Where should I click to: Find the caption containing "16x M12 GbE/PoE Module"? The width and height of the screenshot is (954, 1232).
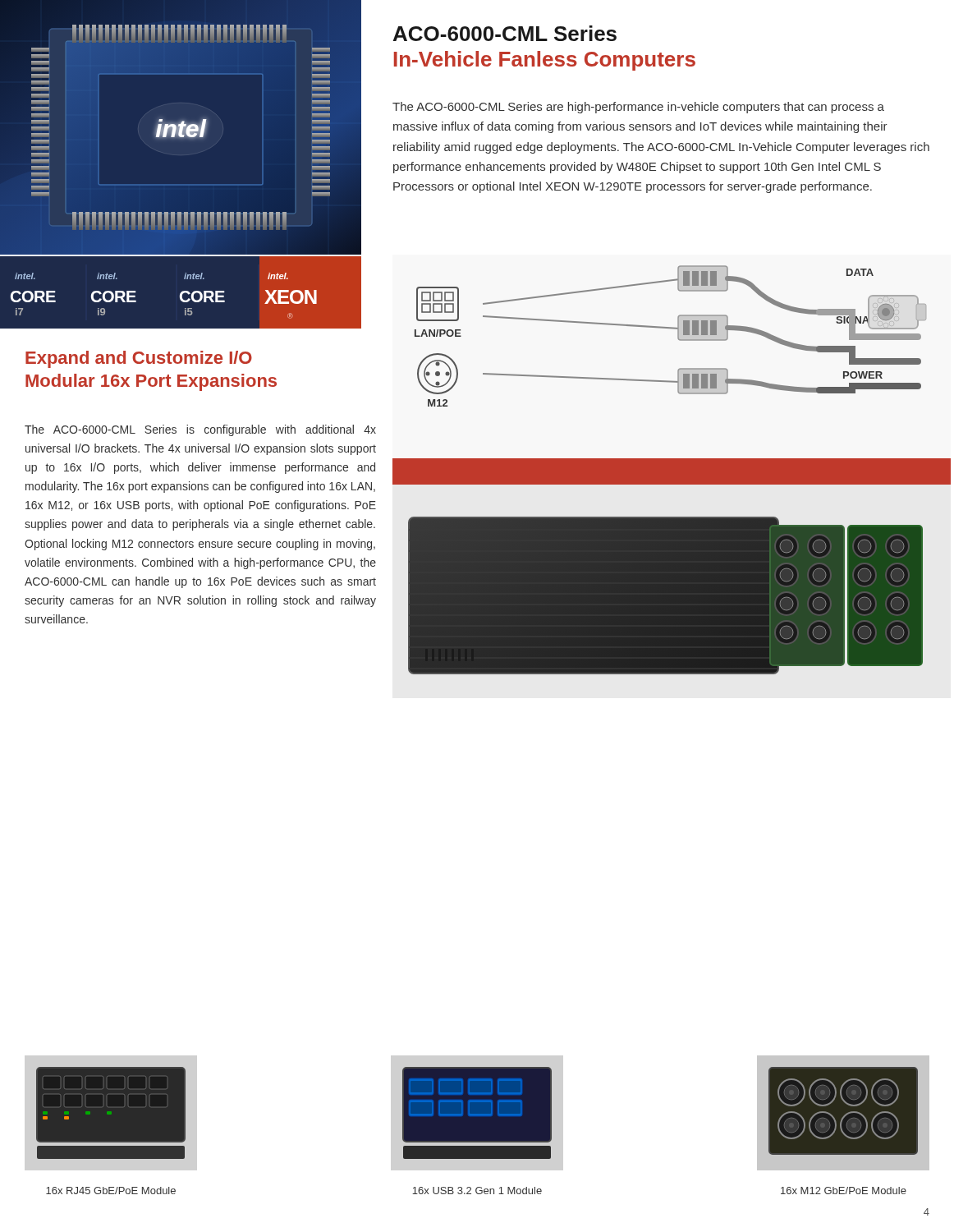pyautogui.click(x=843, y=1190)
